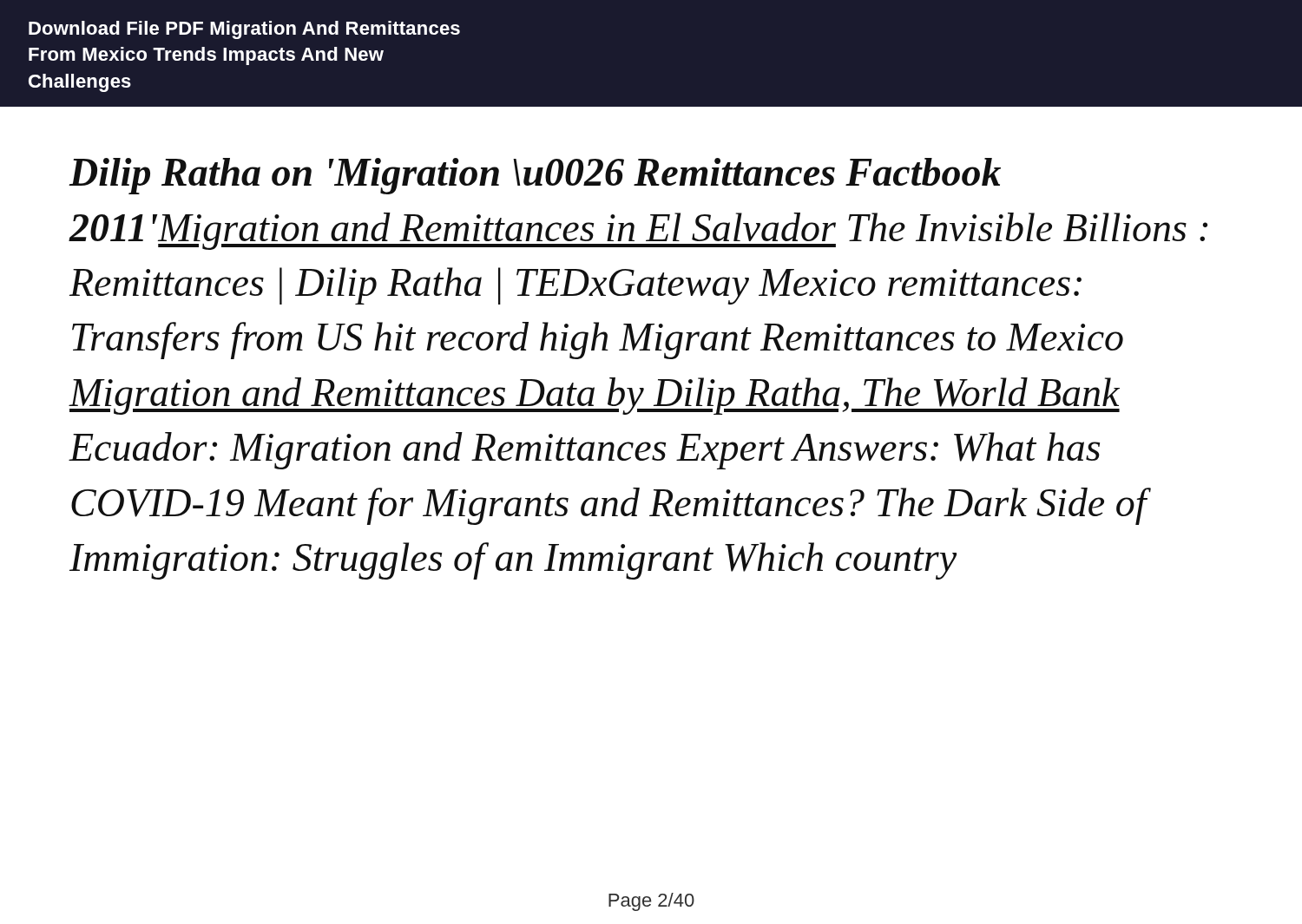Locate the block of text that opens with "Dilip Ratha on 'Migration"
1302x924 pixels.
(x=640, y=365)
